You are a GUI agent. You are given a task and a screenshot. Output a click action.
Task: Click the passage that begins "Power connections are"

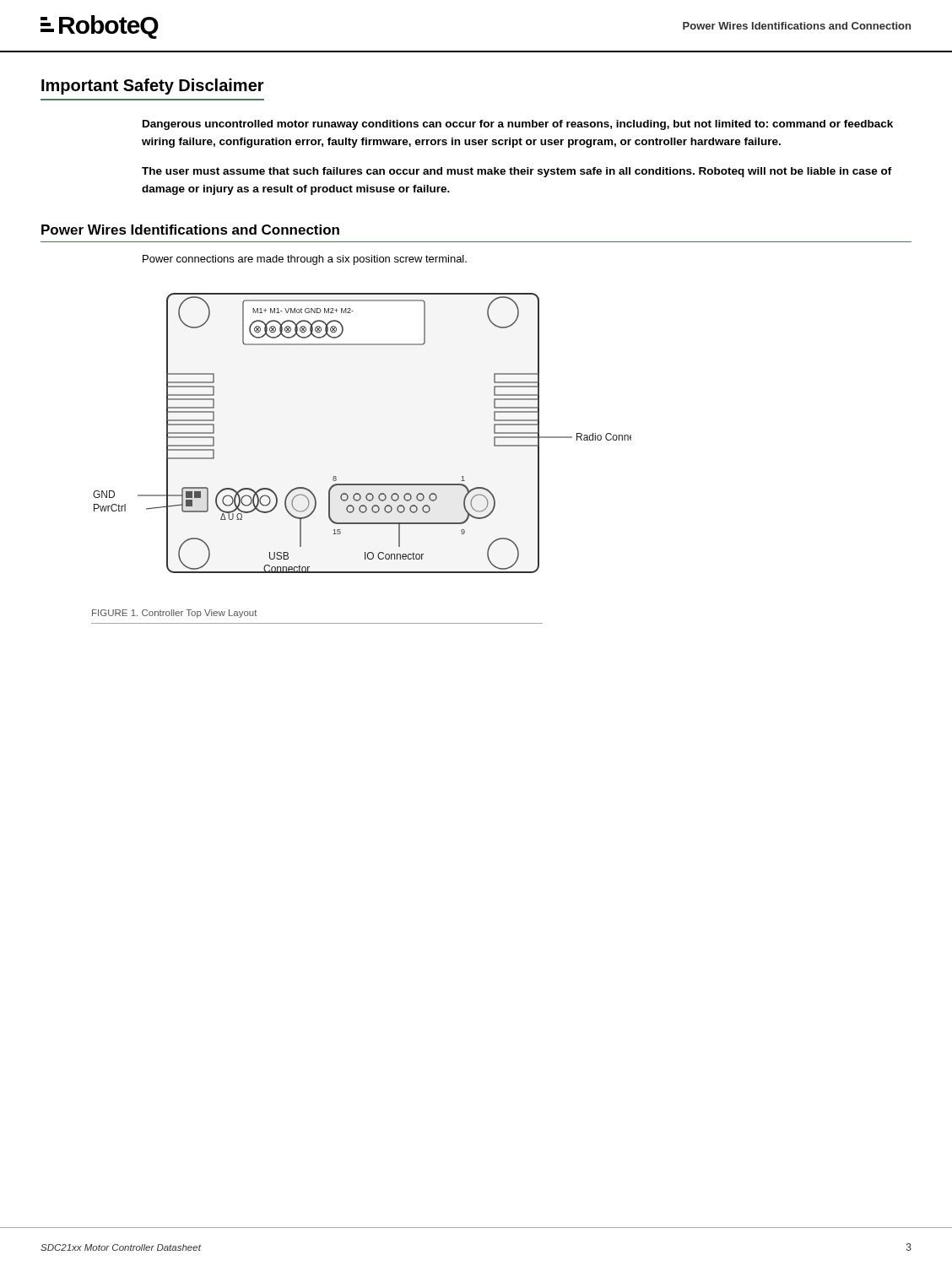point(305,258)
